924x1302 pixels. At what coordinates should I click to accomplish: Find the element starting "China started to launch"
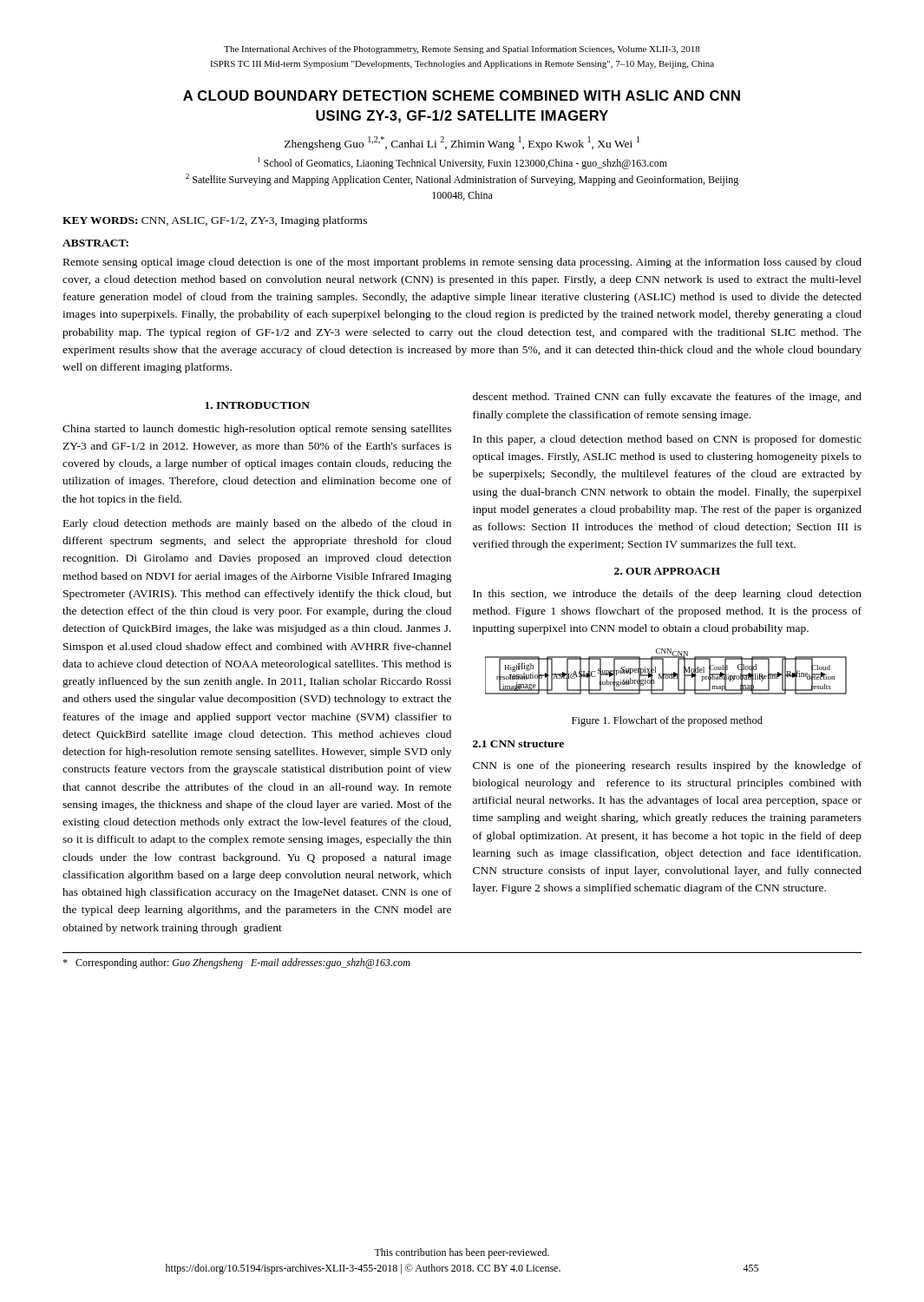[x=257, y=678]
